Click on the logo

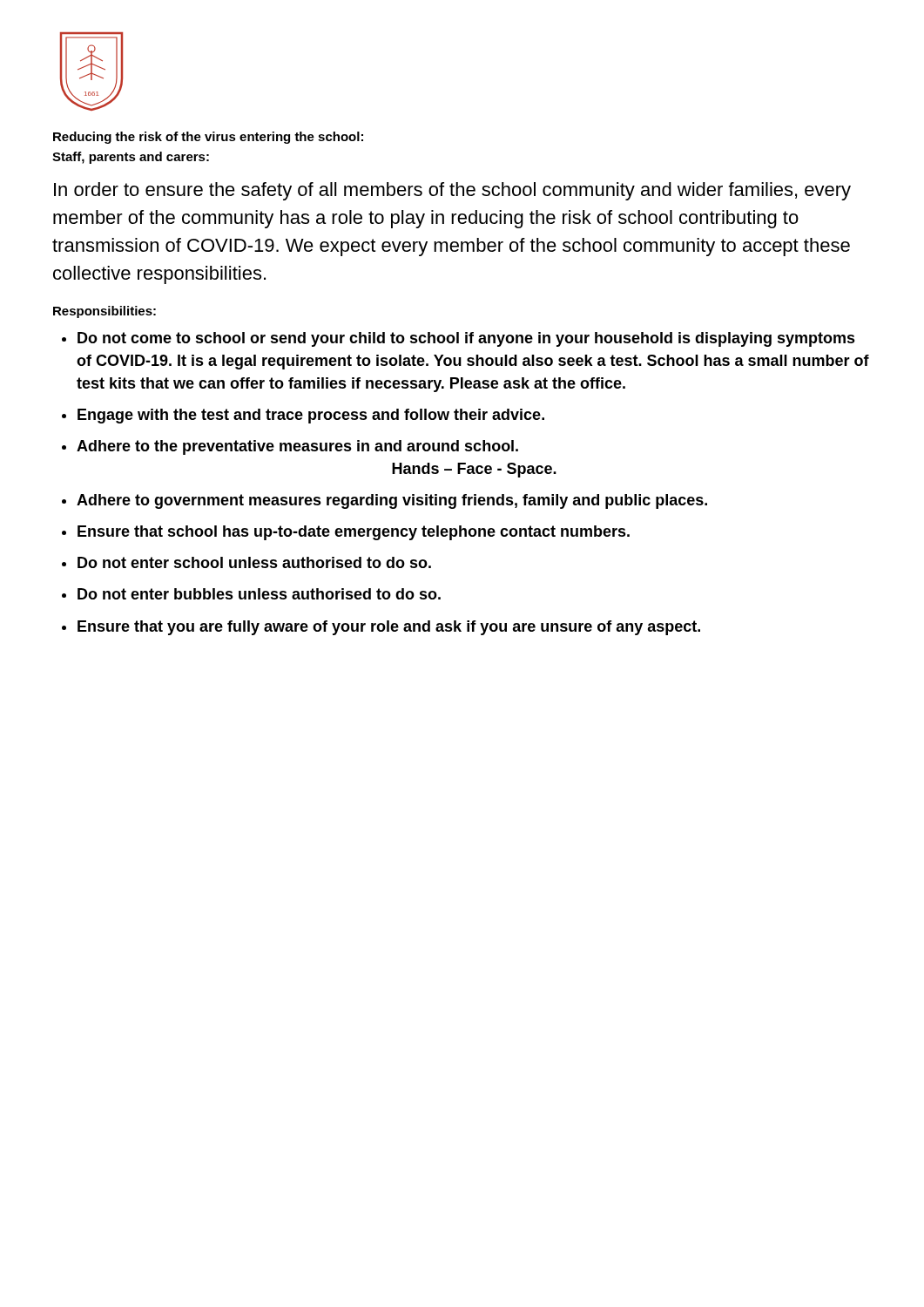462,70
